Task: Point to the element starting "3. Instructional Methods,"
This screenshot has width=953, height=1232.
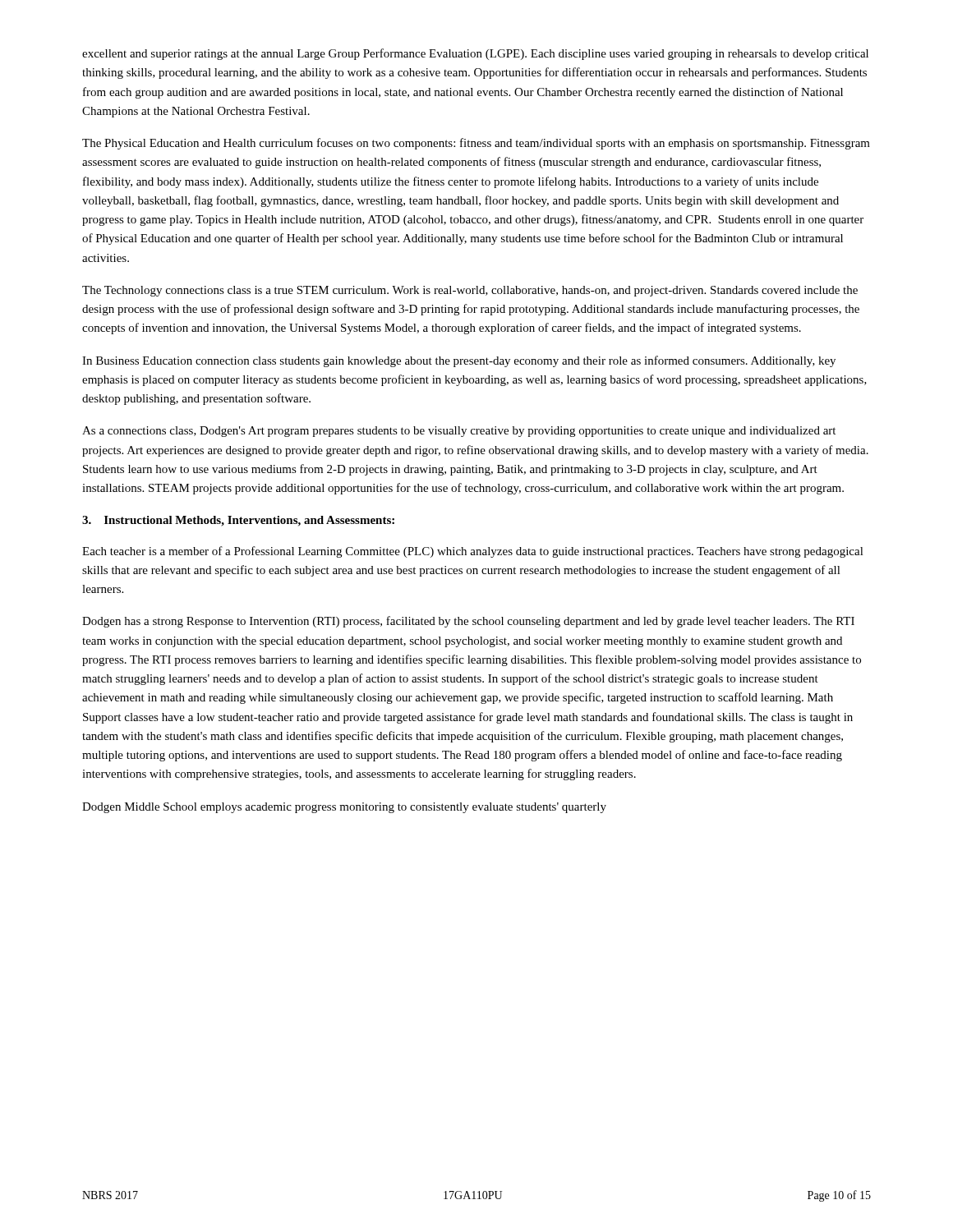Action: pyautogui.click(x=239, y=520)
